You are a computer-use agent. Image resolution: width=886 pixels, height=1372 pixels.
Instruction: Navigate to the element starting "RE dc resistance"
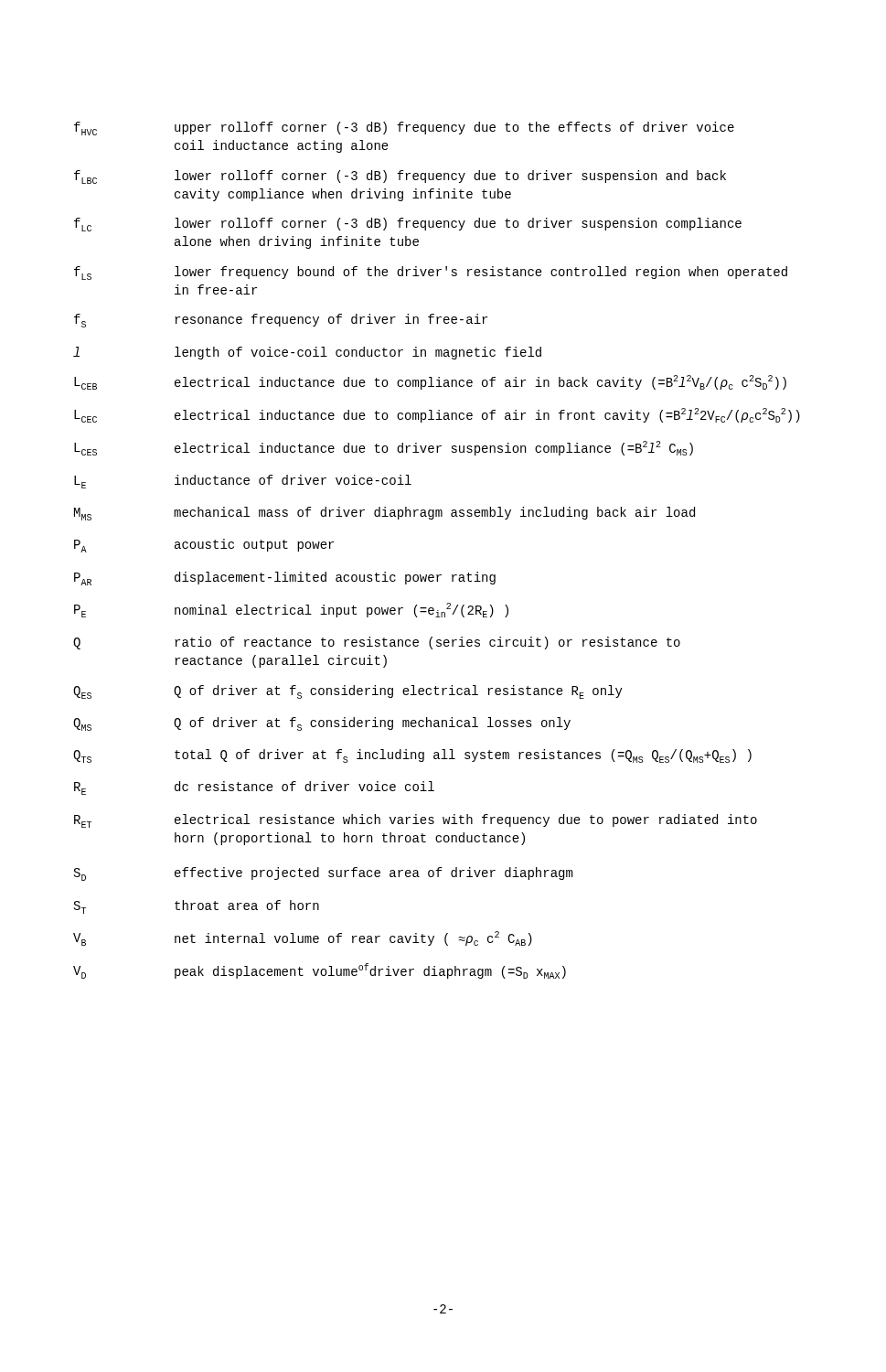[254, 788]
